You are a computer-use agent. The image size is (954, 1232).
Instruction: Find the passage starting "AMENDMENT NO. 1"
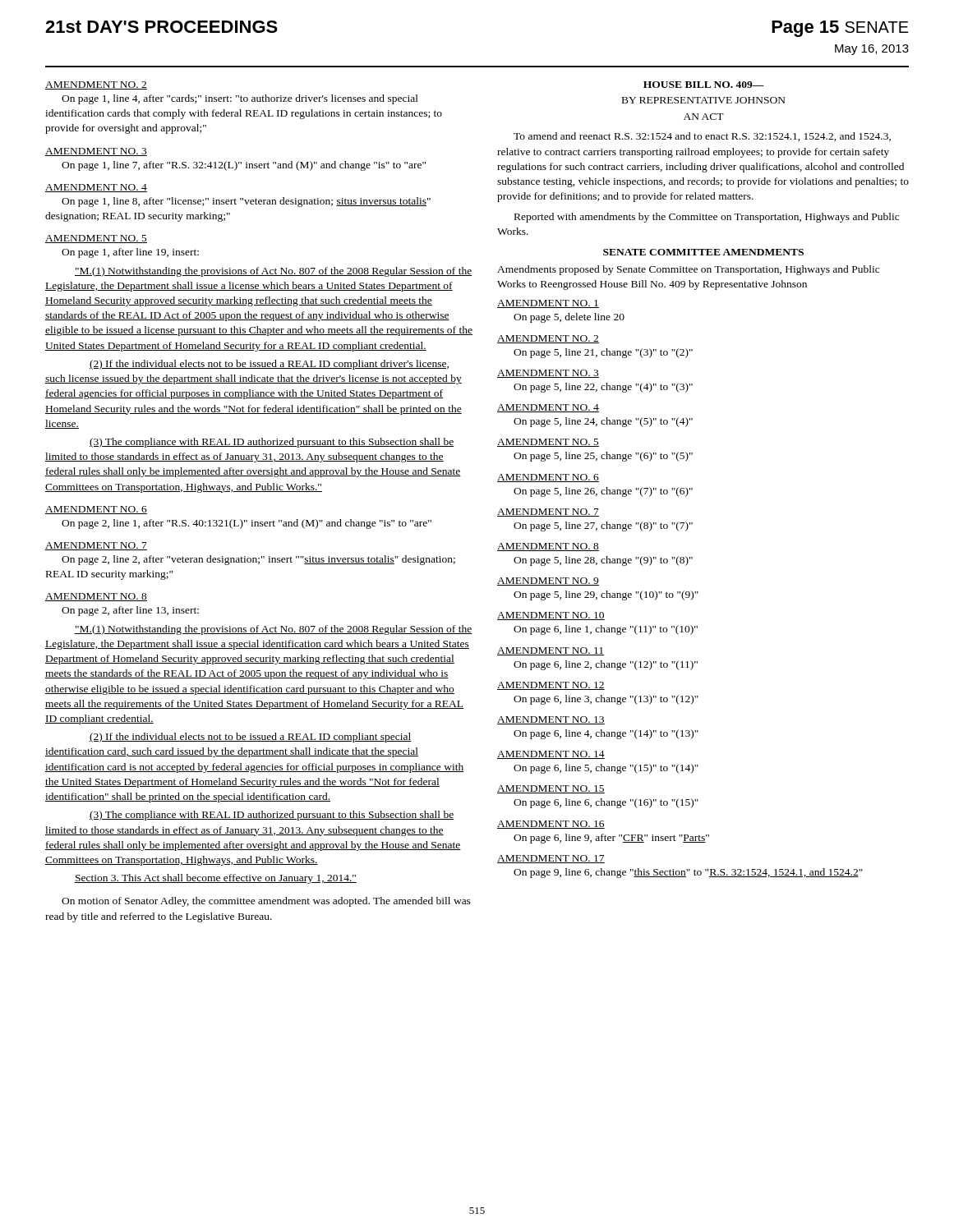click(x=548, y=303)
